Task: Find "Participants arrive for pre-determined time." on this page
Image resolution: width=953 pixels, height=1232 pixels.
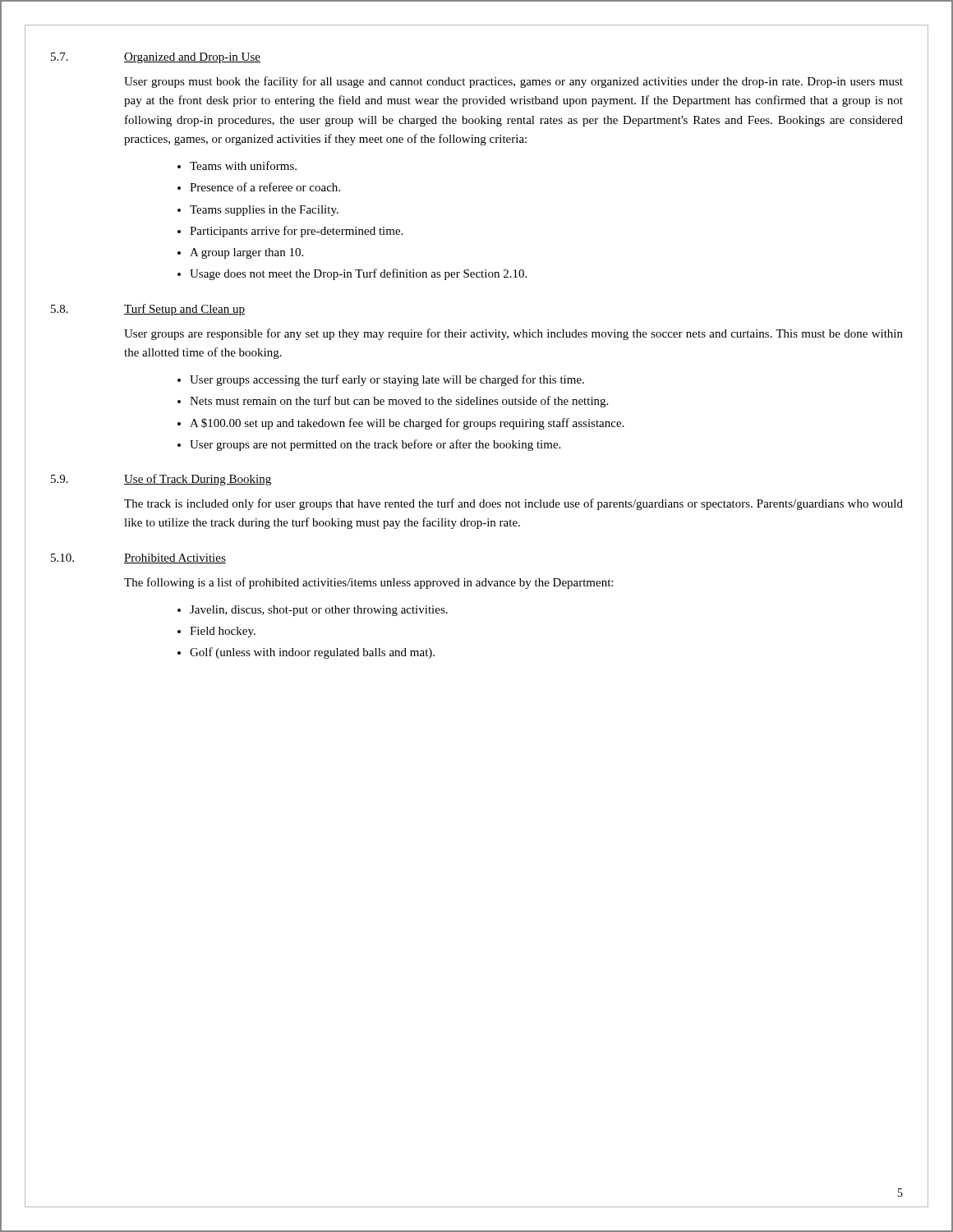Action: point(297,231)
